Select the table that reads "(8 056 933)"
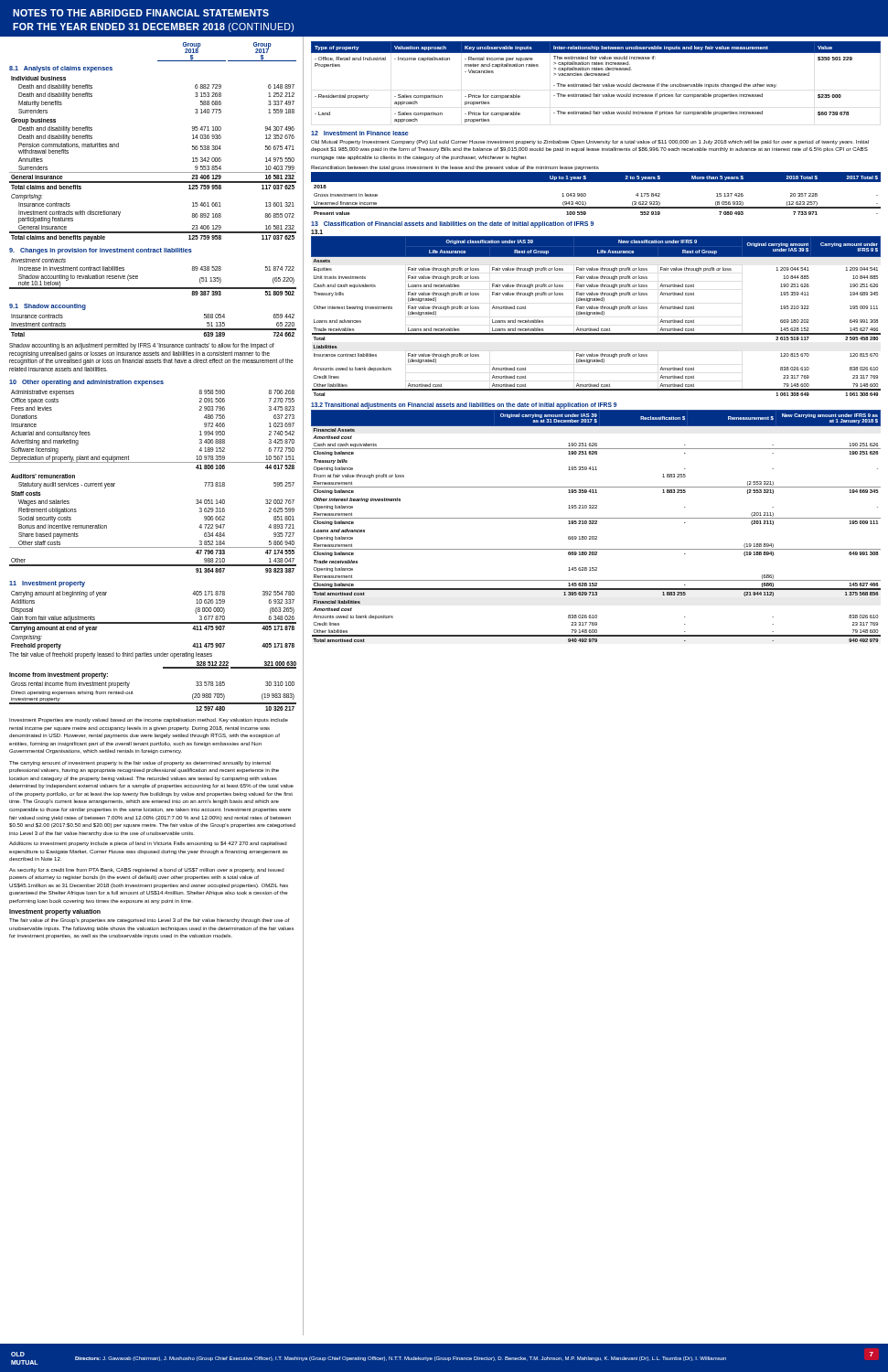The width and height of the screenshot is (888, 1372). point(596,195)
